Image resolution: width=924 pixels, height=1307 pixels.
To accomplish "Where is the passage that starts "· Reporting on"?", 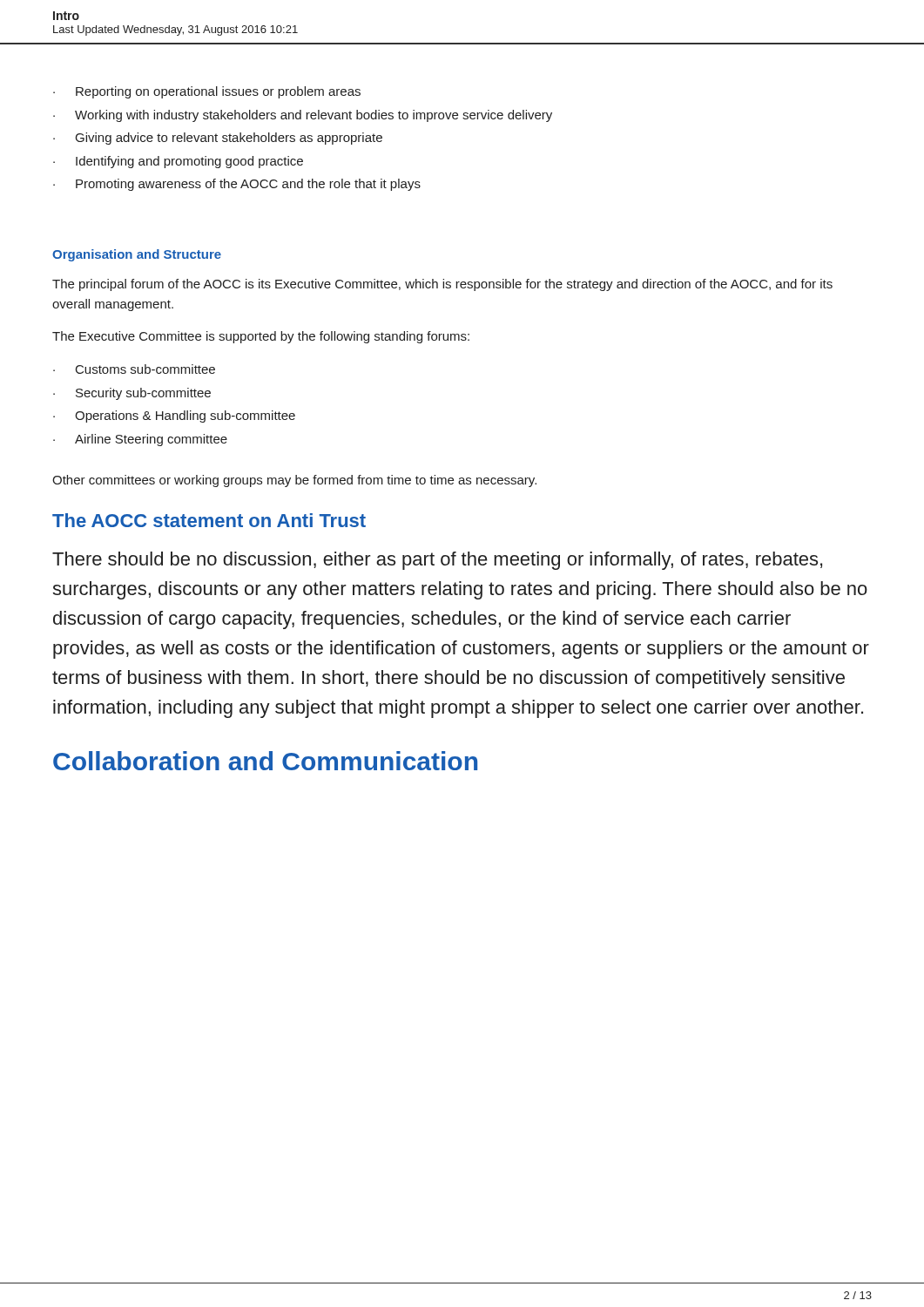I will point(207,92).
